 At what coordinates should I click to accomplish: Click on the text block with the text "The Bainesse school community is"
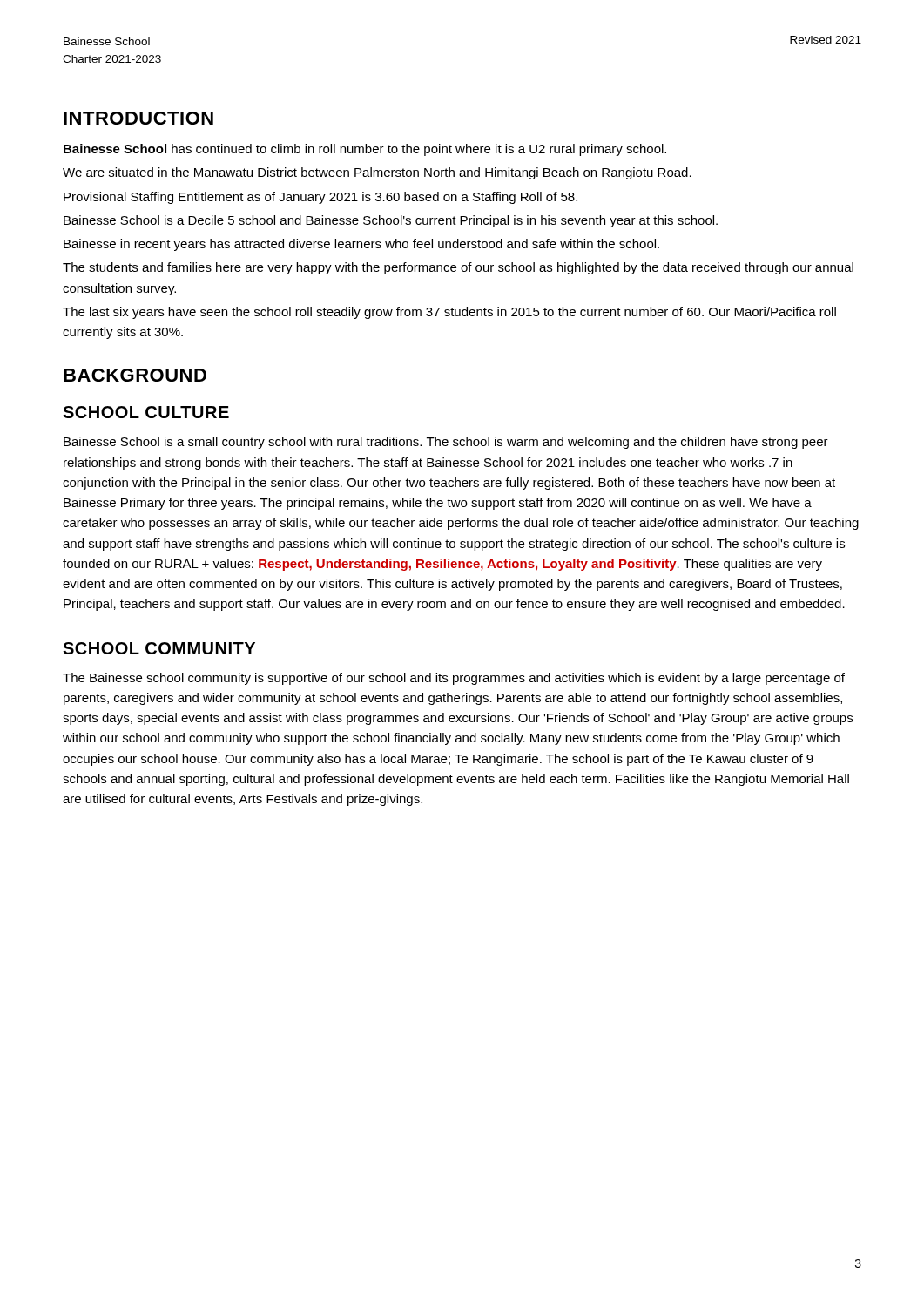click(458, 738)
